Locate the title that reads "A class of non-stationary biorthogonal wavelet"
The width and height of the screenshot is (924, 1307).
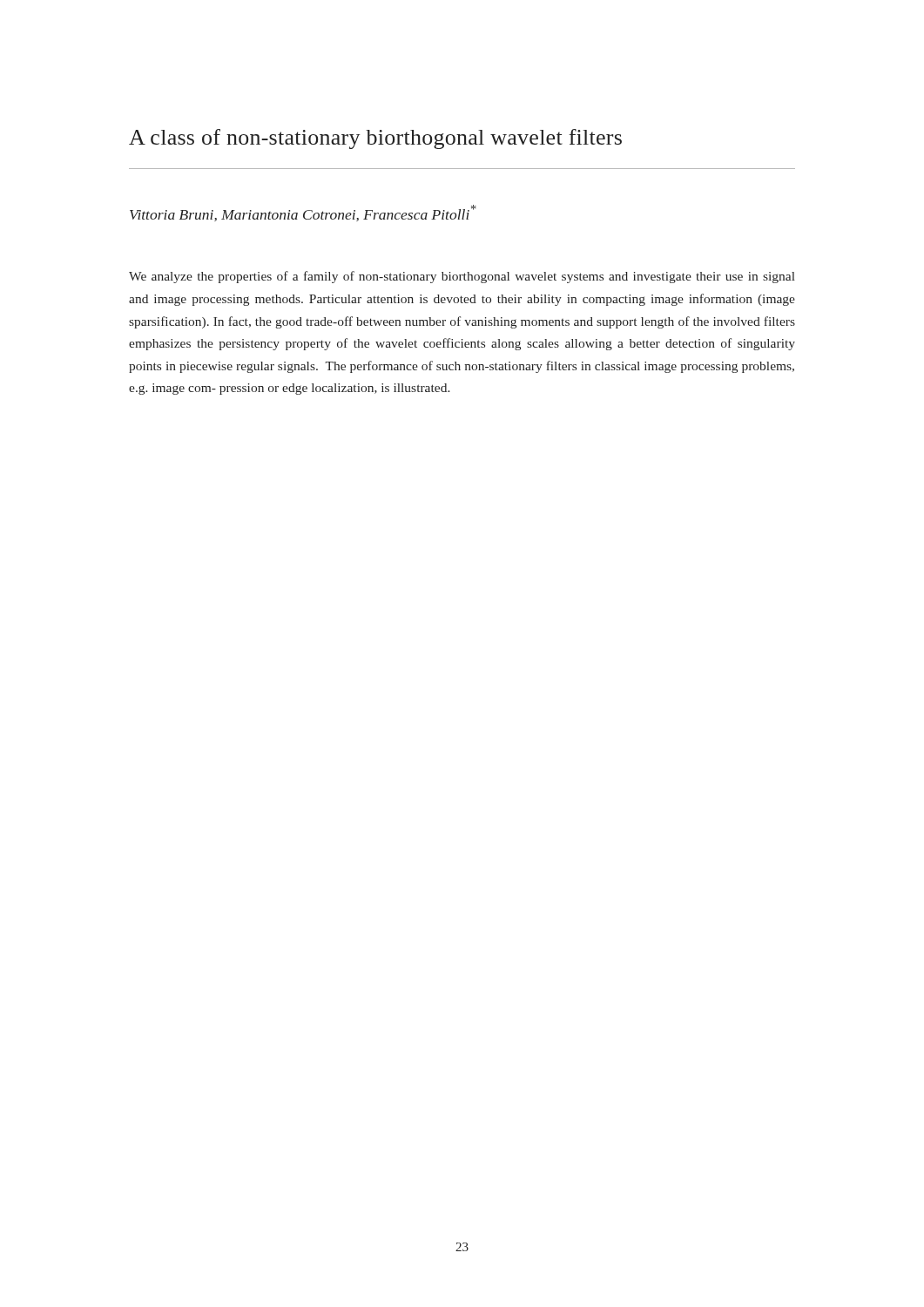[x=376, y=137]
